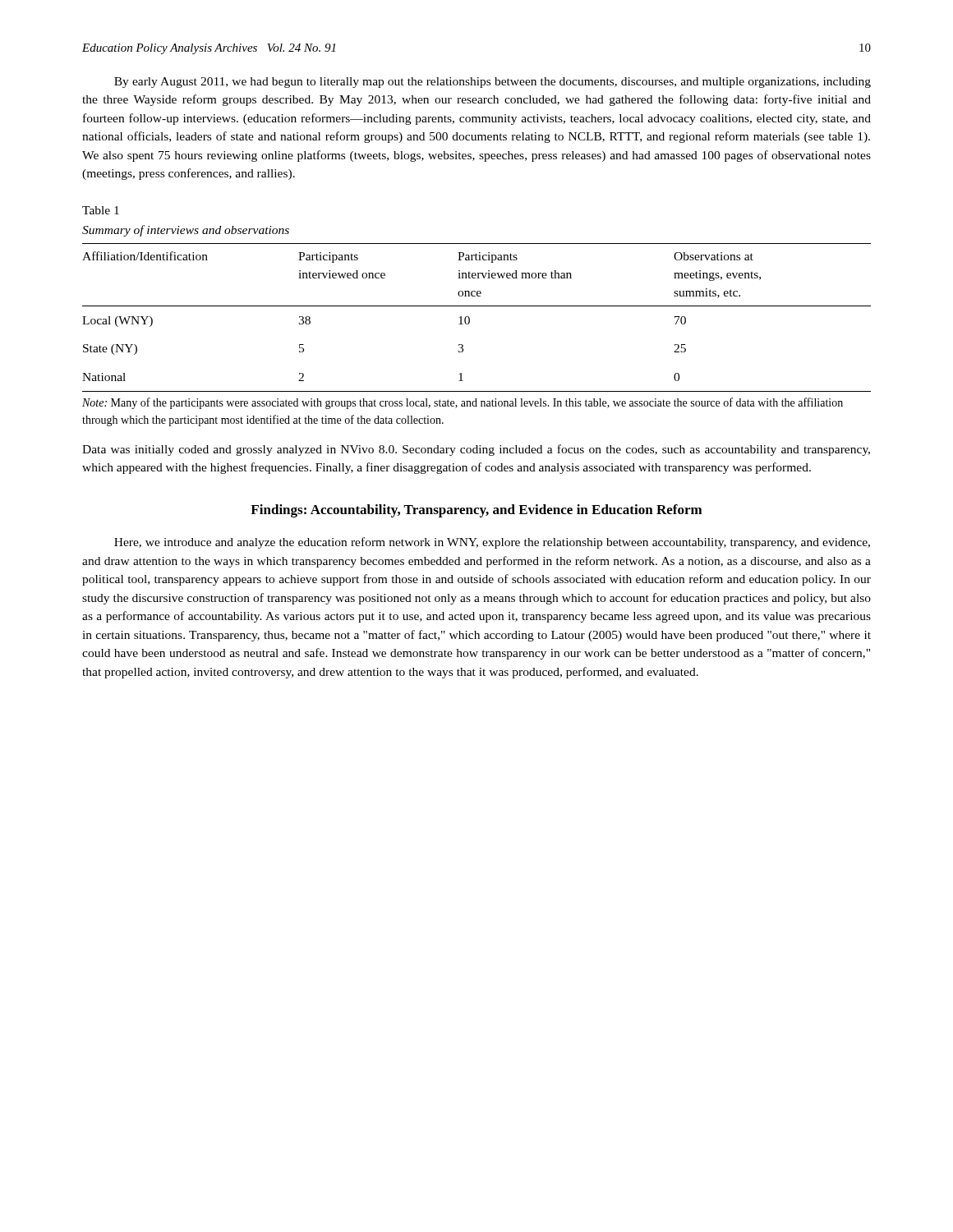Image resolution: width=953 pixels, height=1232 pixels.
Task: Locate the text block that says "Data was initially coded and grossly"
Action: (476, 458)
